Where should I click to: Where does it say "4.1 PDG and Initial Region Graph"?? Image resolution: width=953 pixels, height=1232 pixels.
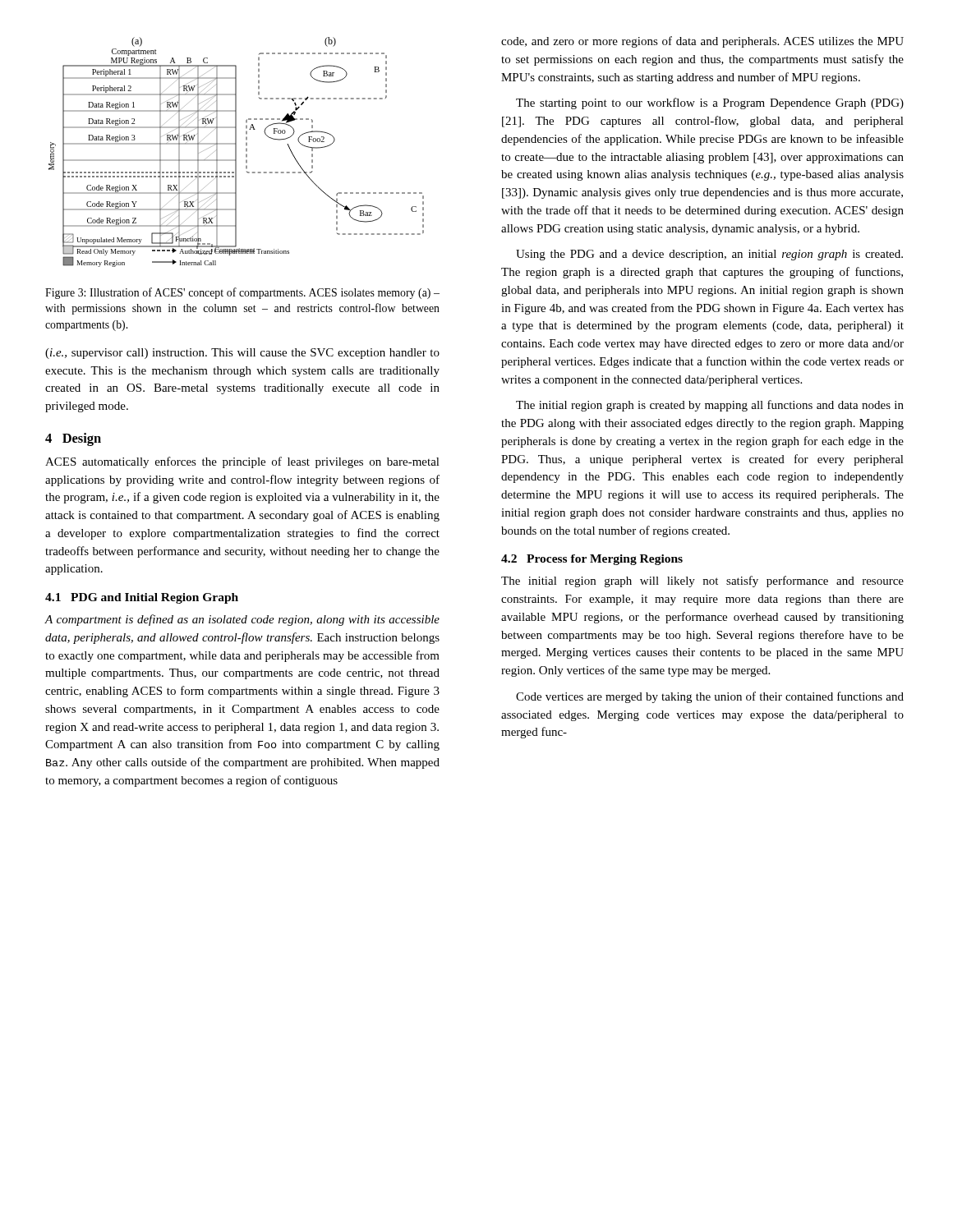[x=142, y=597]
